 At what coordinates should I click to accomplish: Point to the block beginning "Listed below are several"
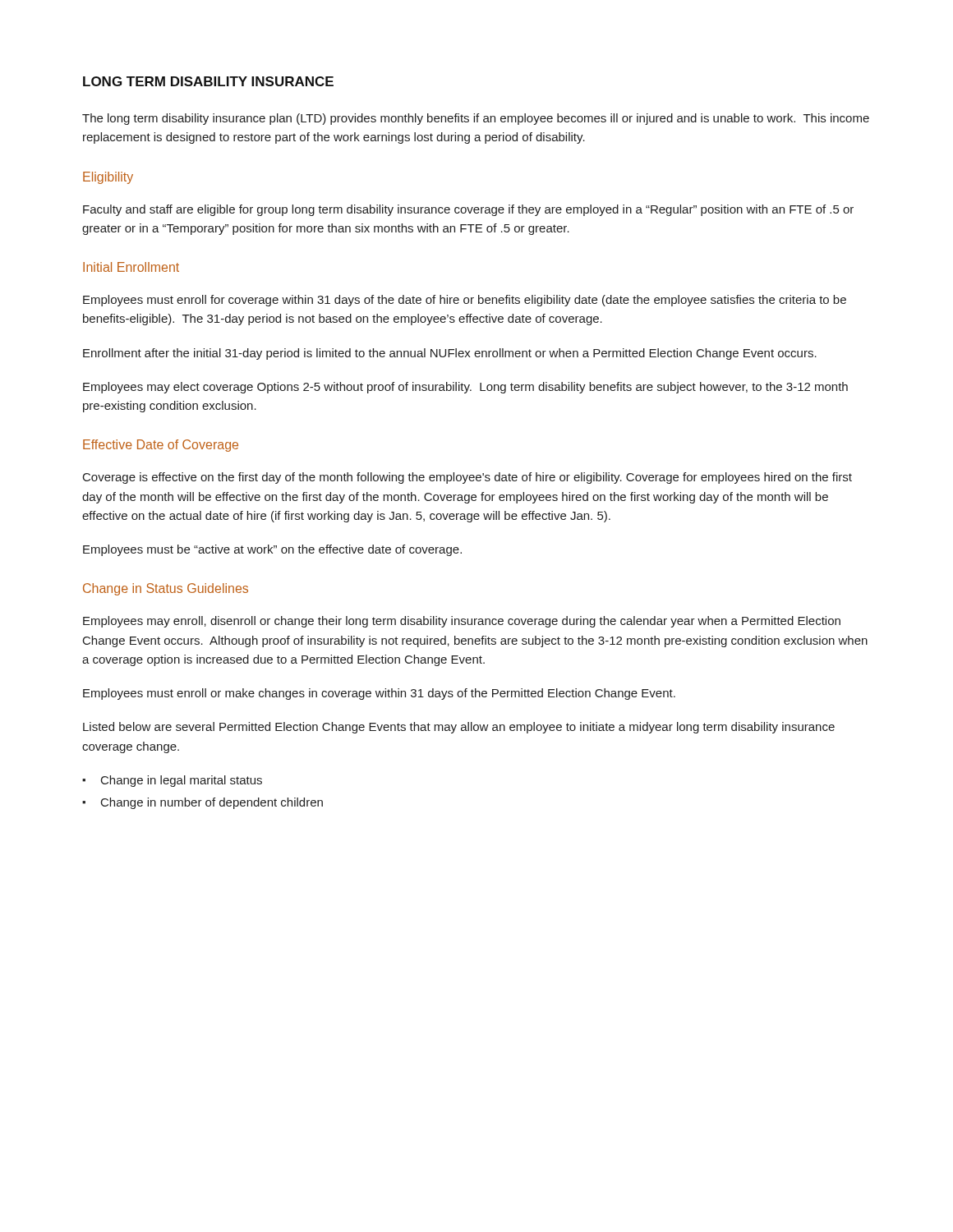coord(459,736)
